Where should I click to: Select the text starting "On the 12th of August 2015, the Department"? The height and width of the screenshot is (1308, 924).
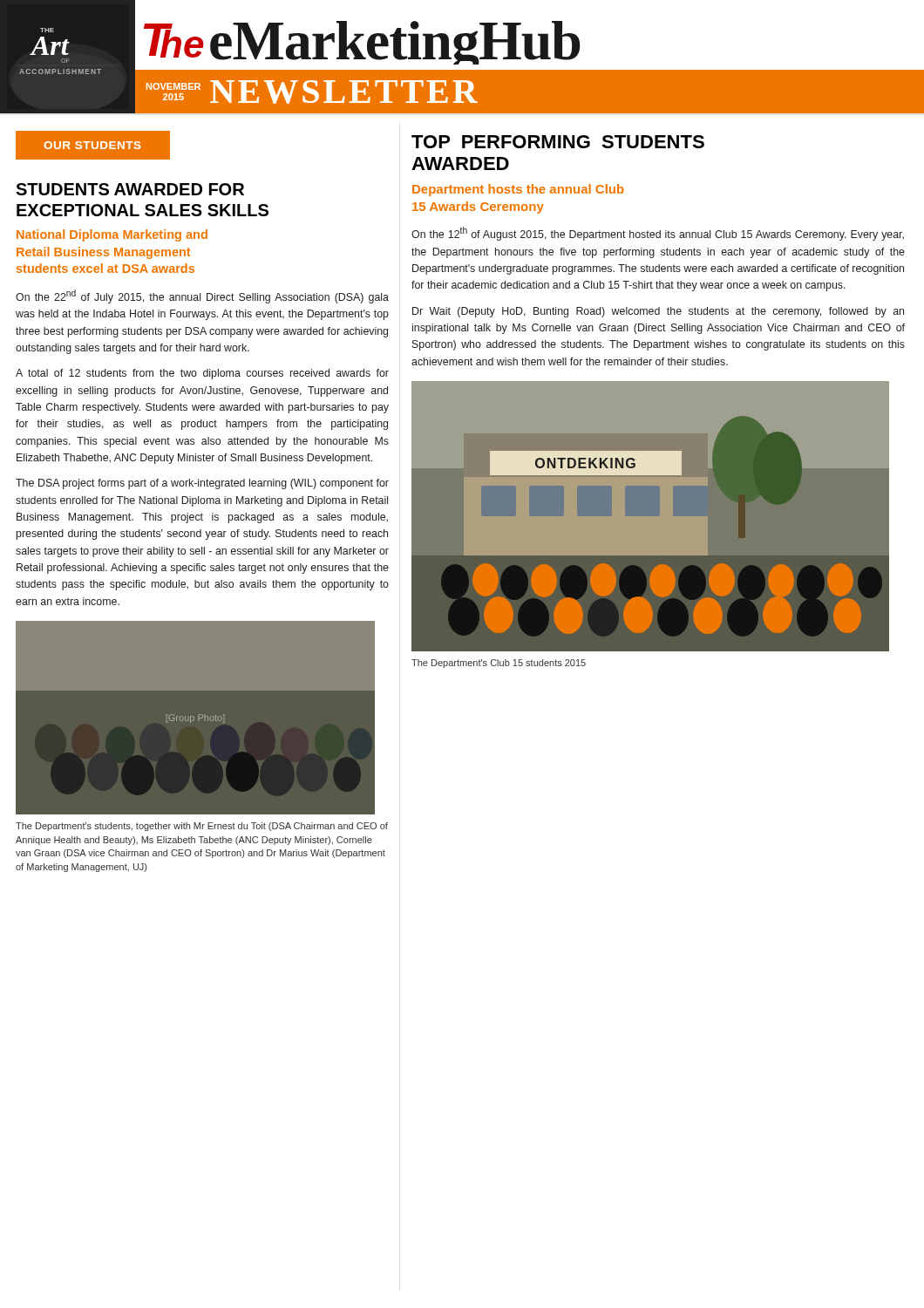coord(658,259)
